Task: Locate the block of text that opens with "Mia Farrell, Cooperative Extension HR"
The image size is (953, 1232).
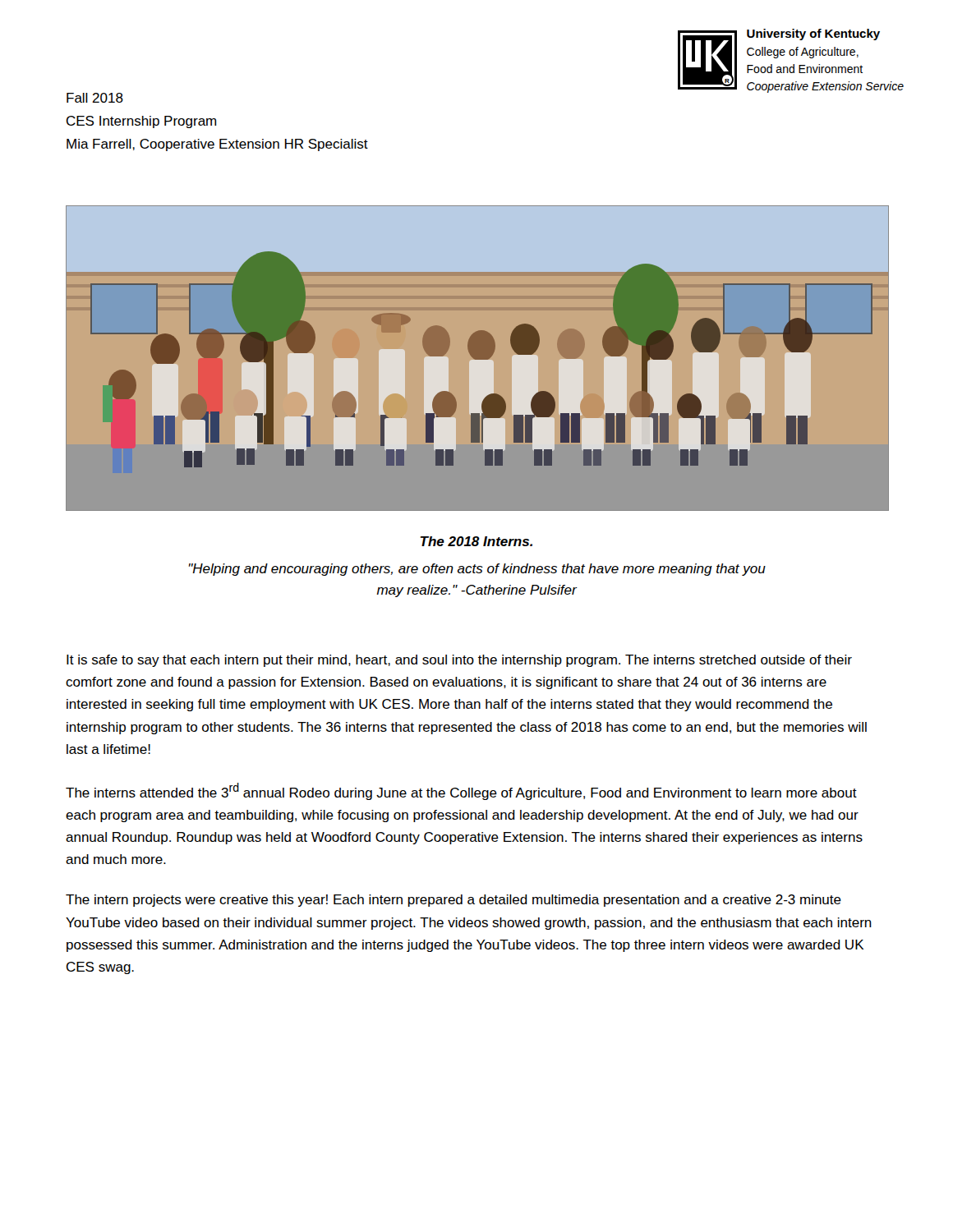Action: click(x=217, y=144)
